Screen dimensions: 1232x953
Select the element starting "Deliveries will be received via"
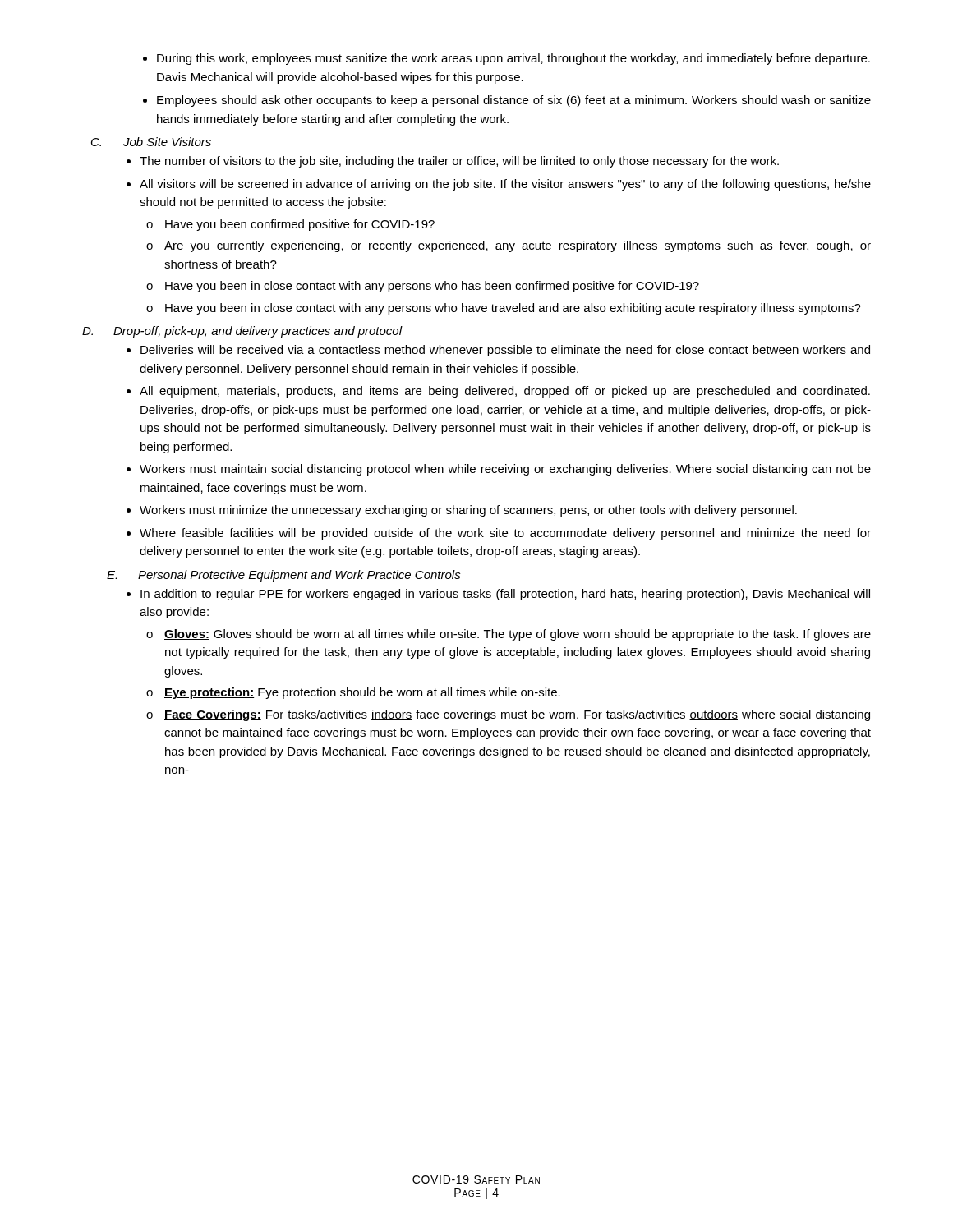498,351
